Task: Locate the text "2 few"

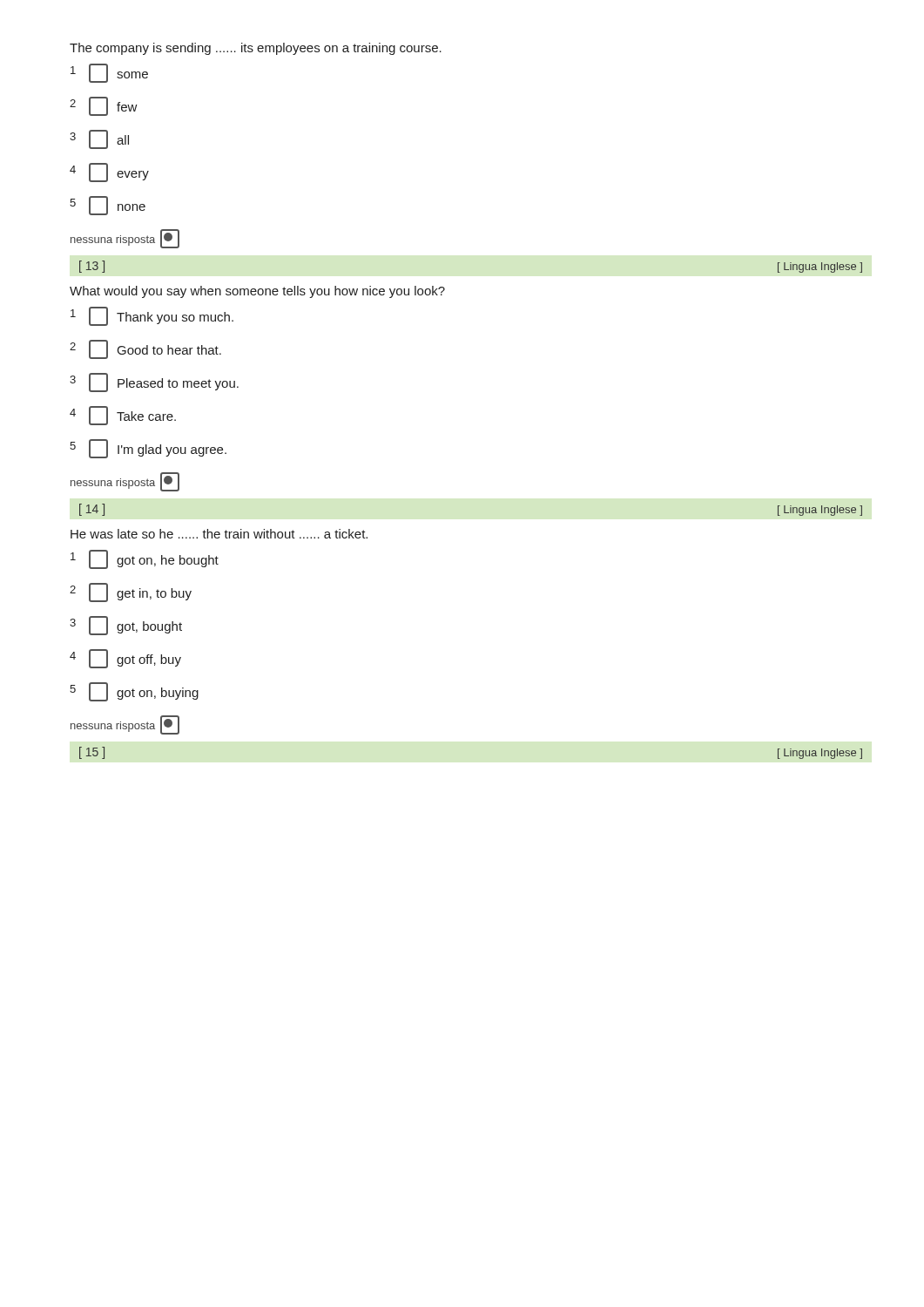Action: pos(103,106)
